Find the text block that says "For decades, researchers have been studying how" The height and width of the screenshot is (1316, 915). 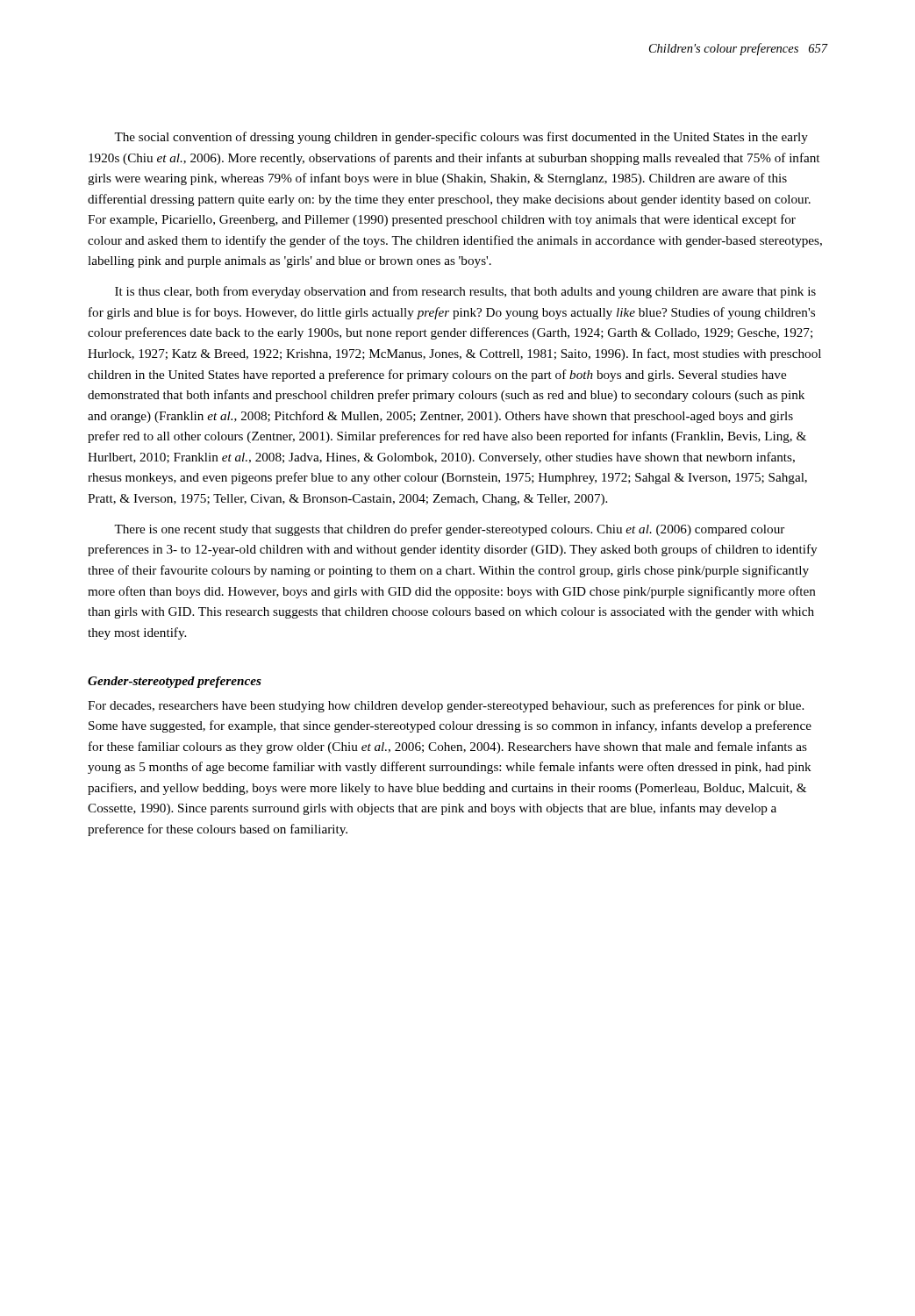(458, 767)
